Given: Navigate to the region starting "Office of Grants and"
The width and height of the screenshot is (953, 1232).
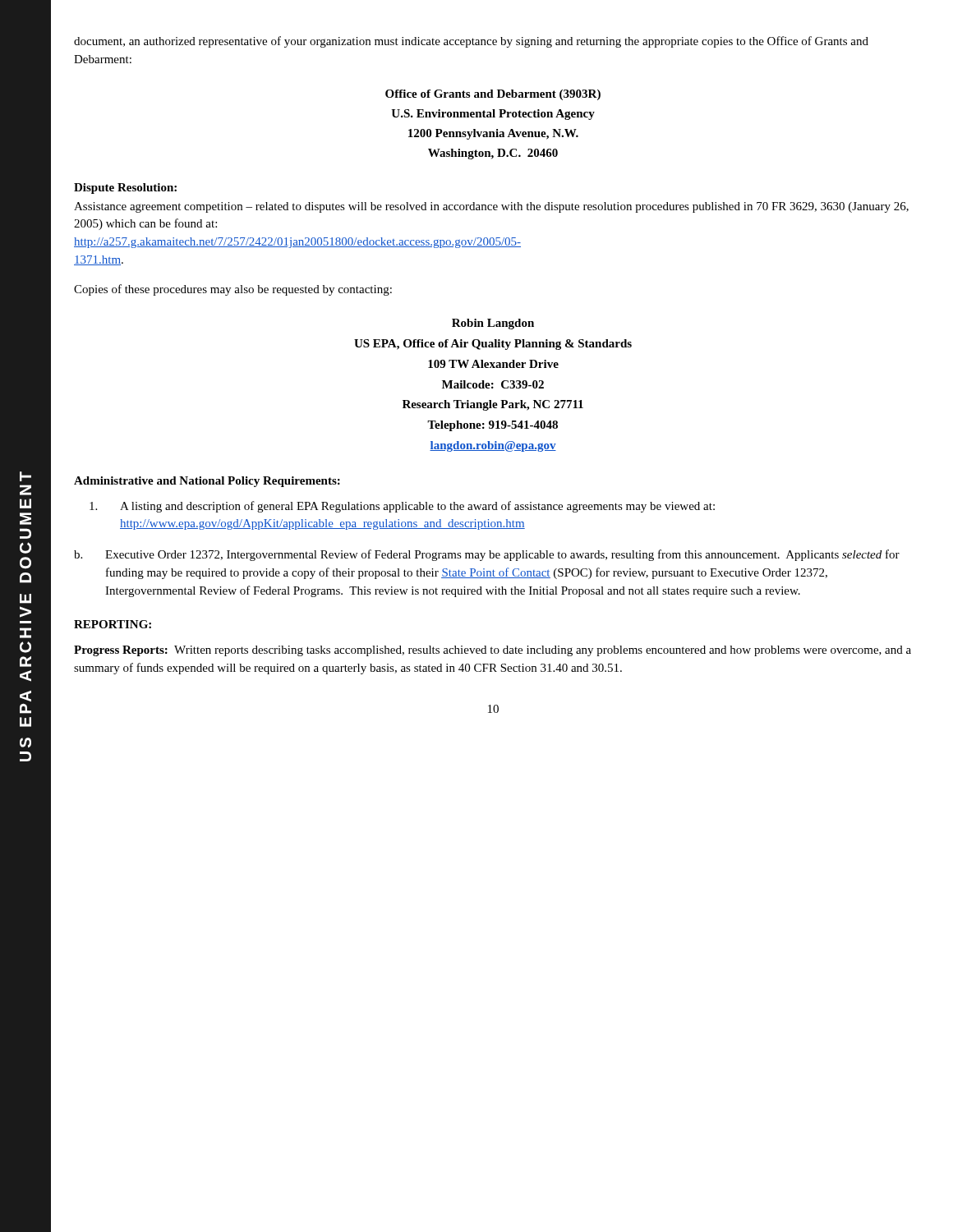Looking at the screenshot, I should [x=493, y=123].
